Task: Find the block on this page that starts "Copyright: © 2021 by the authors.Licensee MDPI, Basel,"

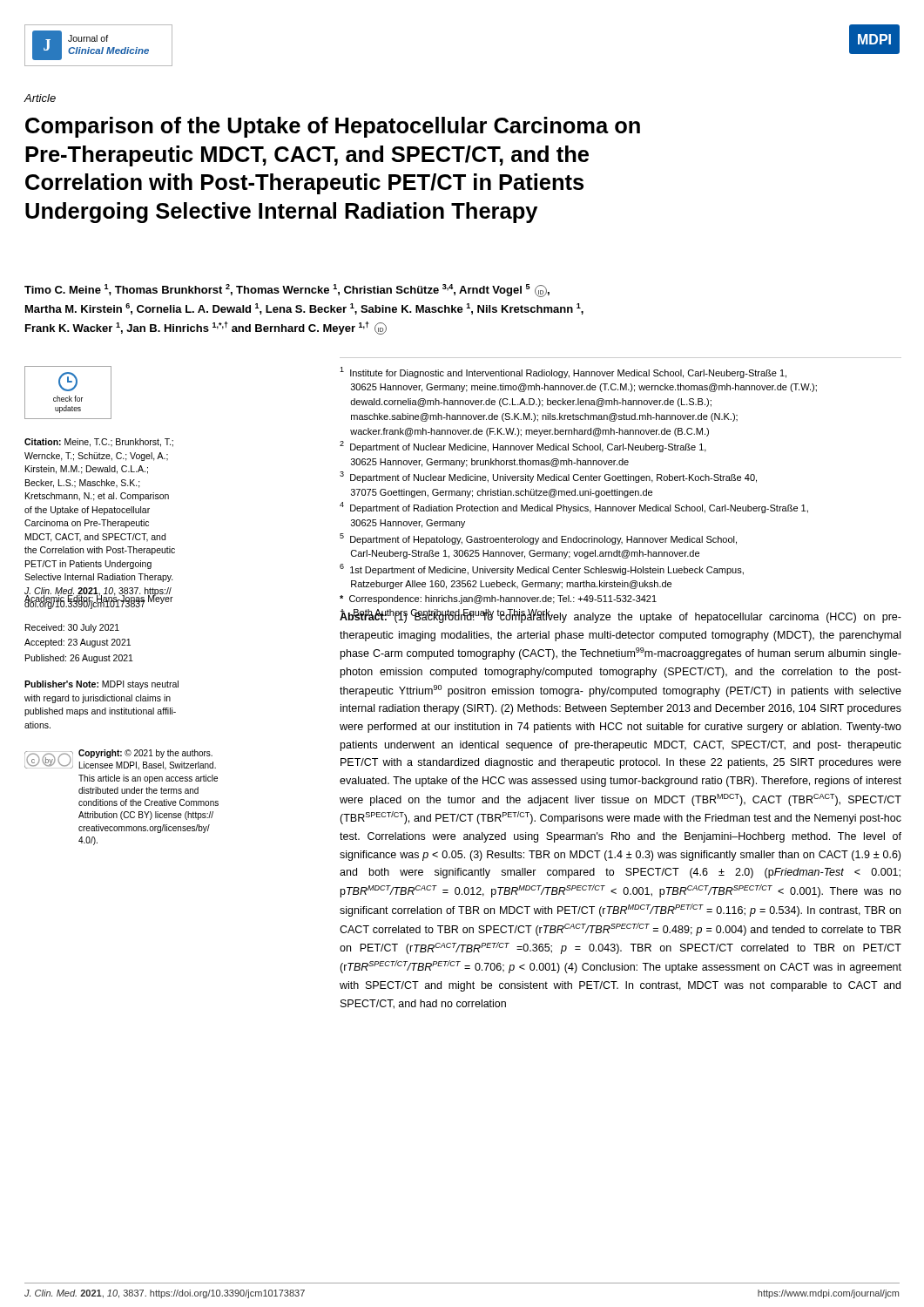Action: [149, 797]
